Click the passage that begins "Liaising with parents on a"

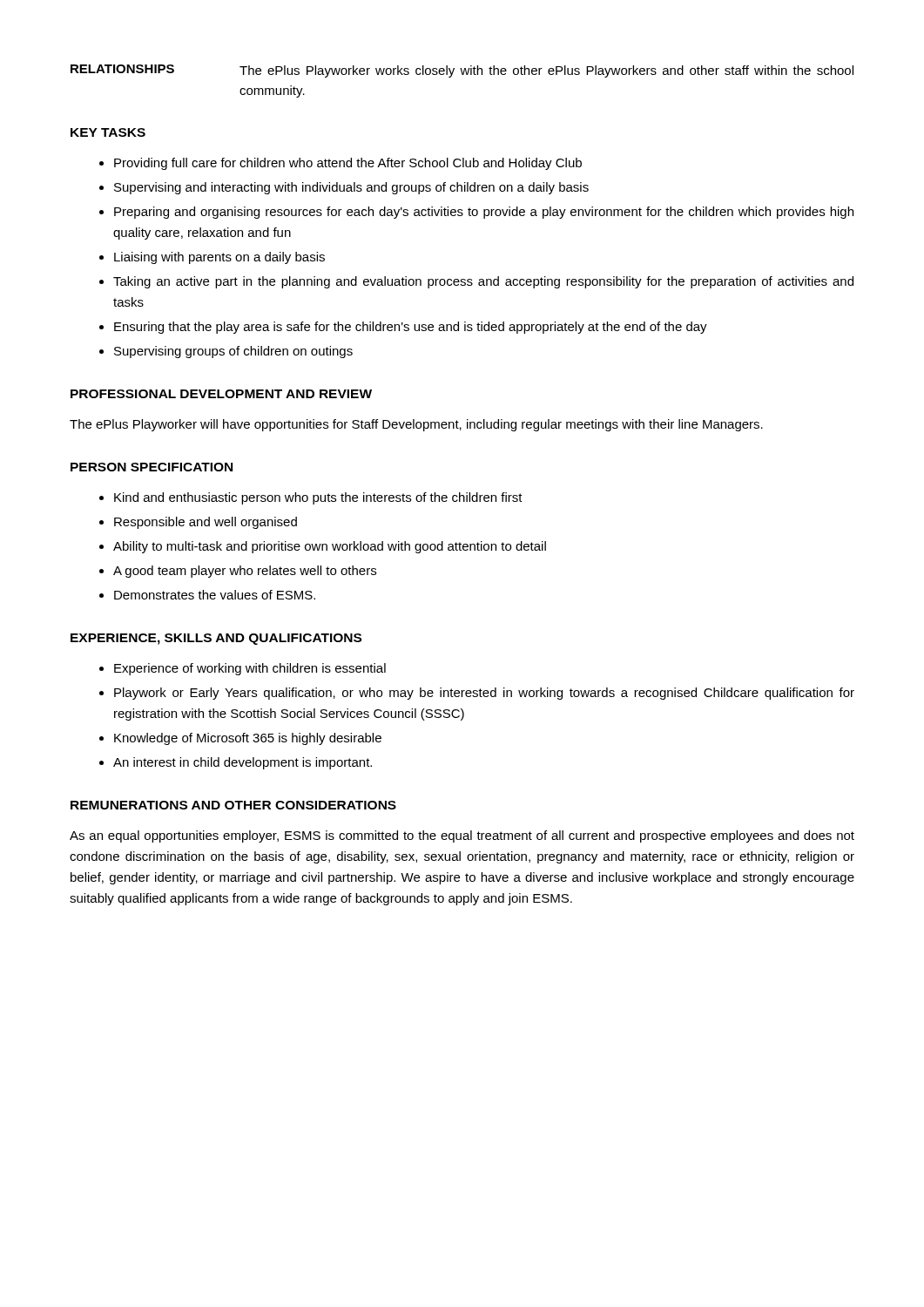219,257
